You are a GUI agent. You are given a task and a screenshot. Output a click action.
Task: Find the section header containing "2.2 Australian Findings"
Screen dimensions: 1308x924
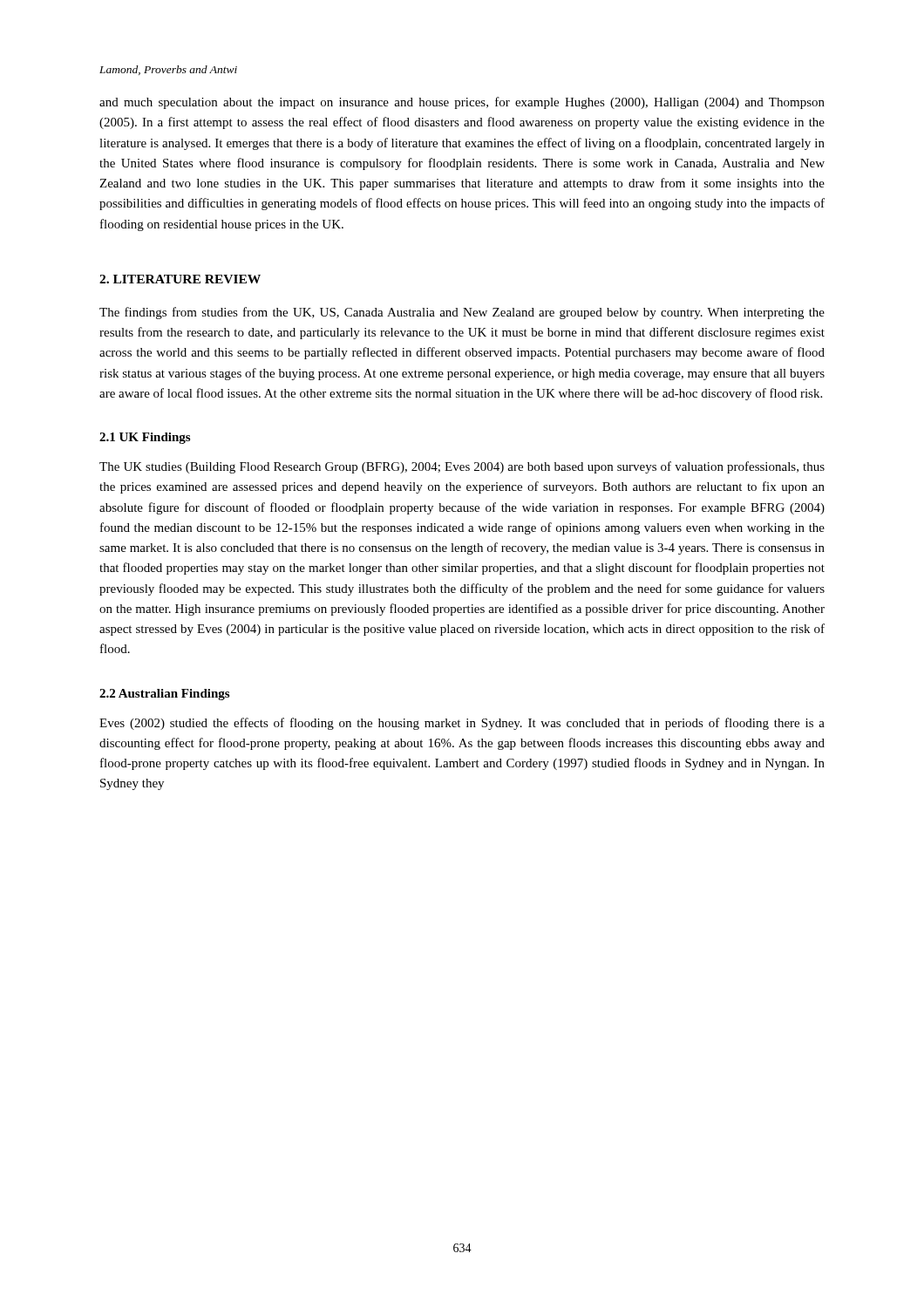(x=165, y=693)
